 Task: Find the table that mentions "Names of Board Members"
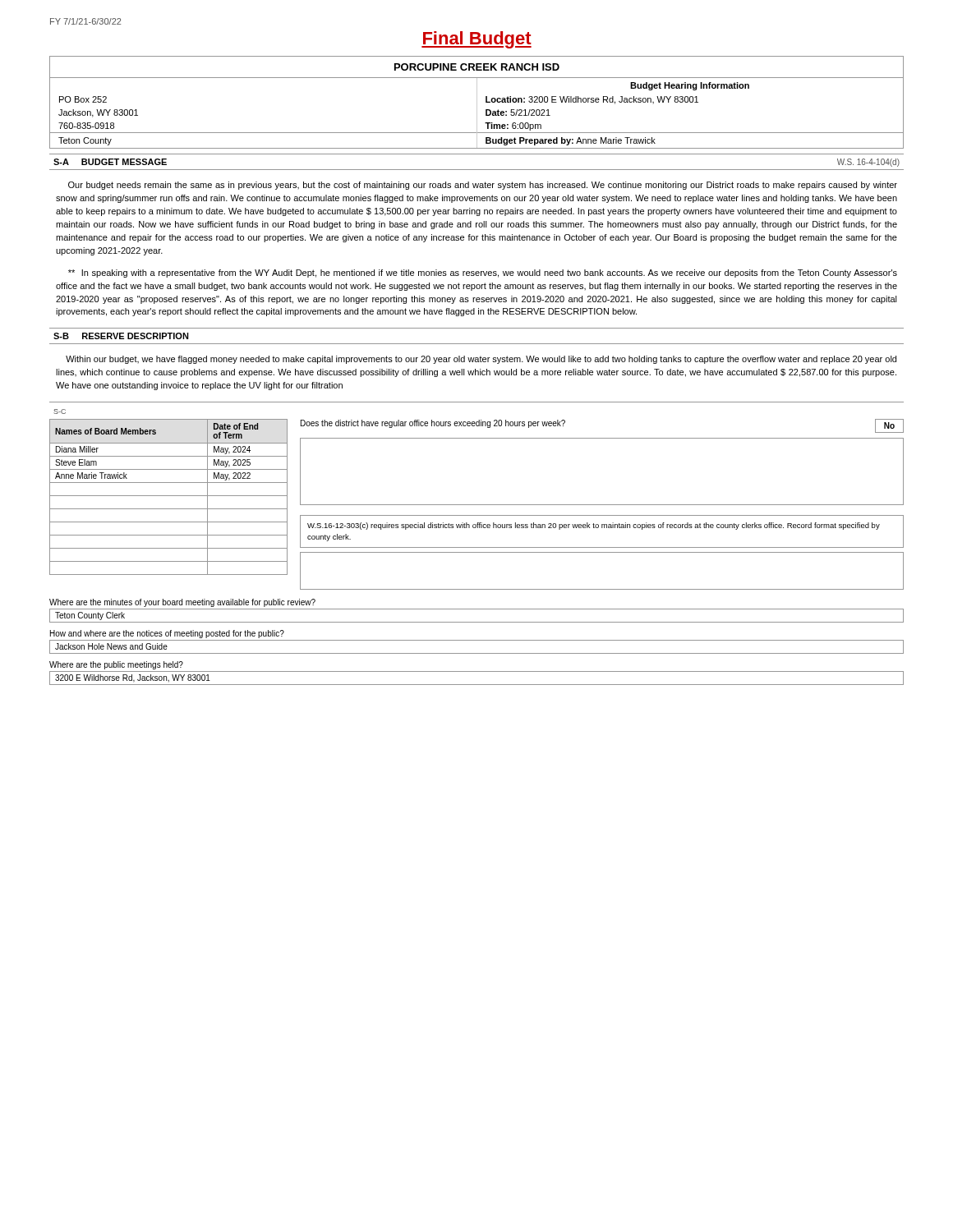(x=168, y=497)
